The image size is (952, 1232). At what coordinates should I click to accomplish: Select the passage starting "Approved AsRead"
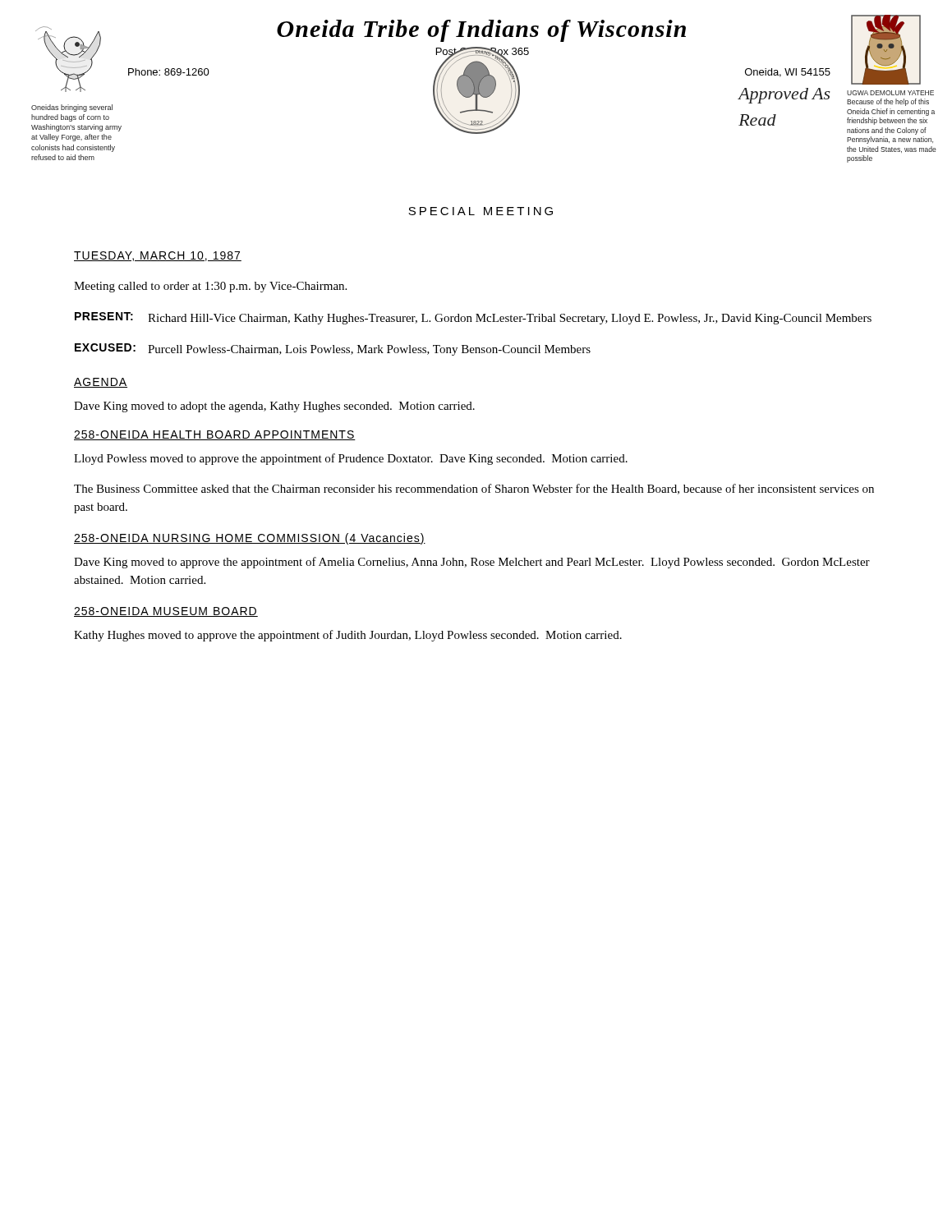(784, 106)
